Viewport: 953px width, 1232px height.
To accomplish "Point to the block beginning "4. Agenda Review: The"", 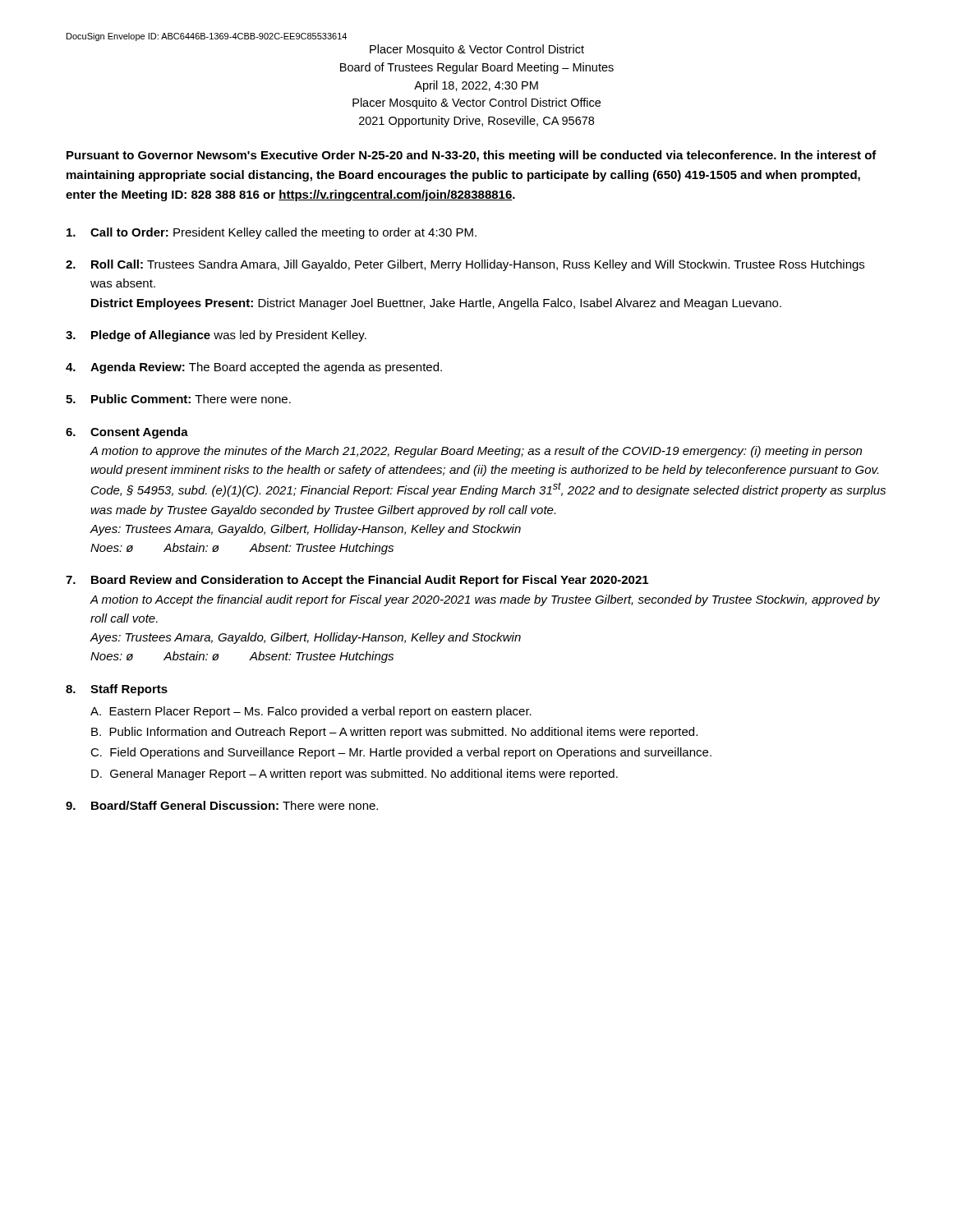I will point(254,367).
